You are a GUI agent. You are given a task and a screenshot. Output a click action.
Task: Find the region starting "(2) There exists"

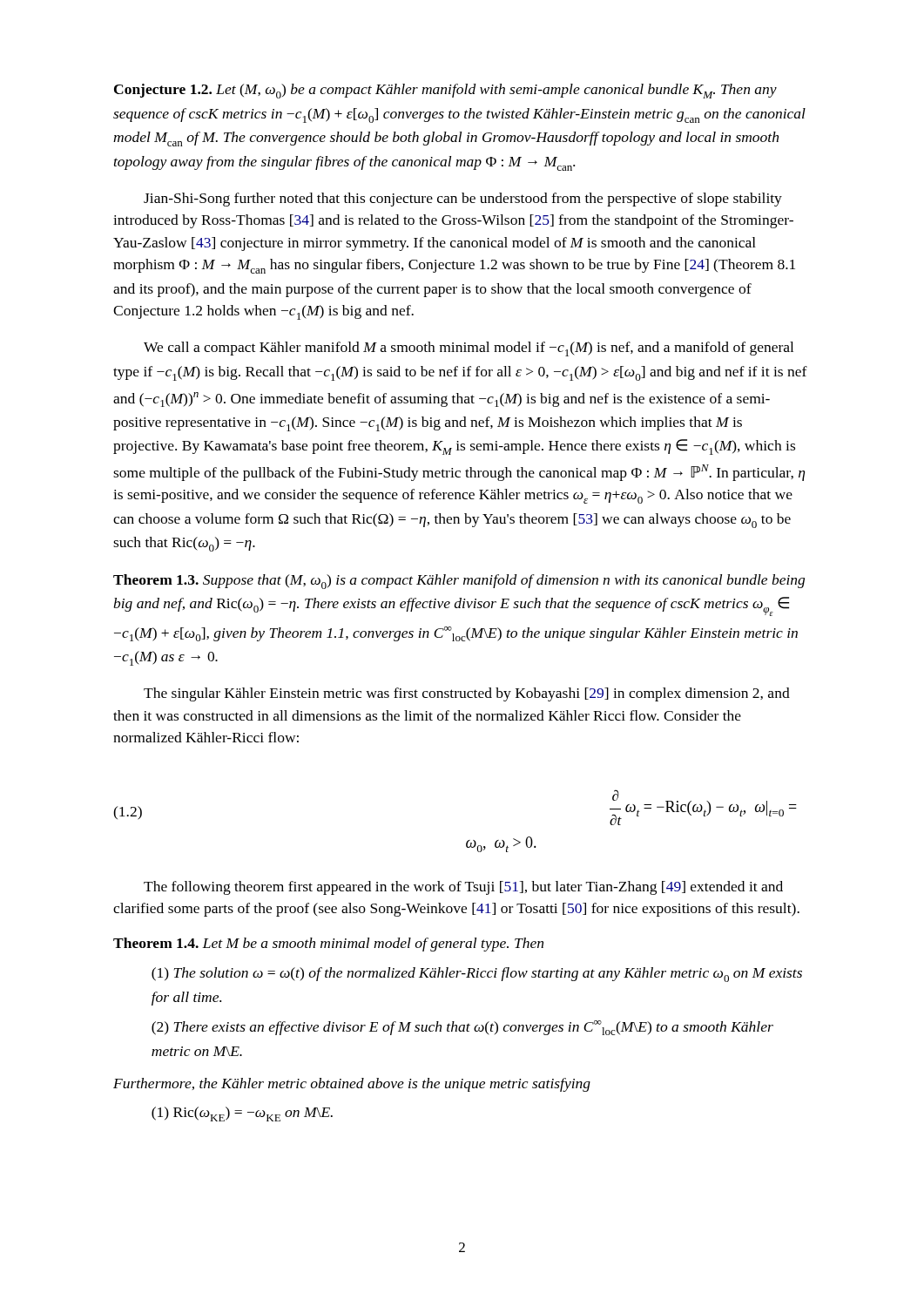[462, 1037]
